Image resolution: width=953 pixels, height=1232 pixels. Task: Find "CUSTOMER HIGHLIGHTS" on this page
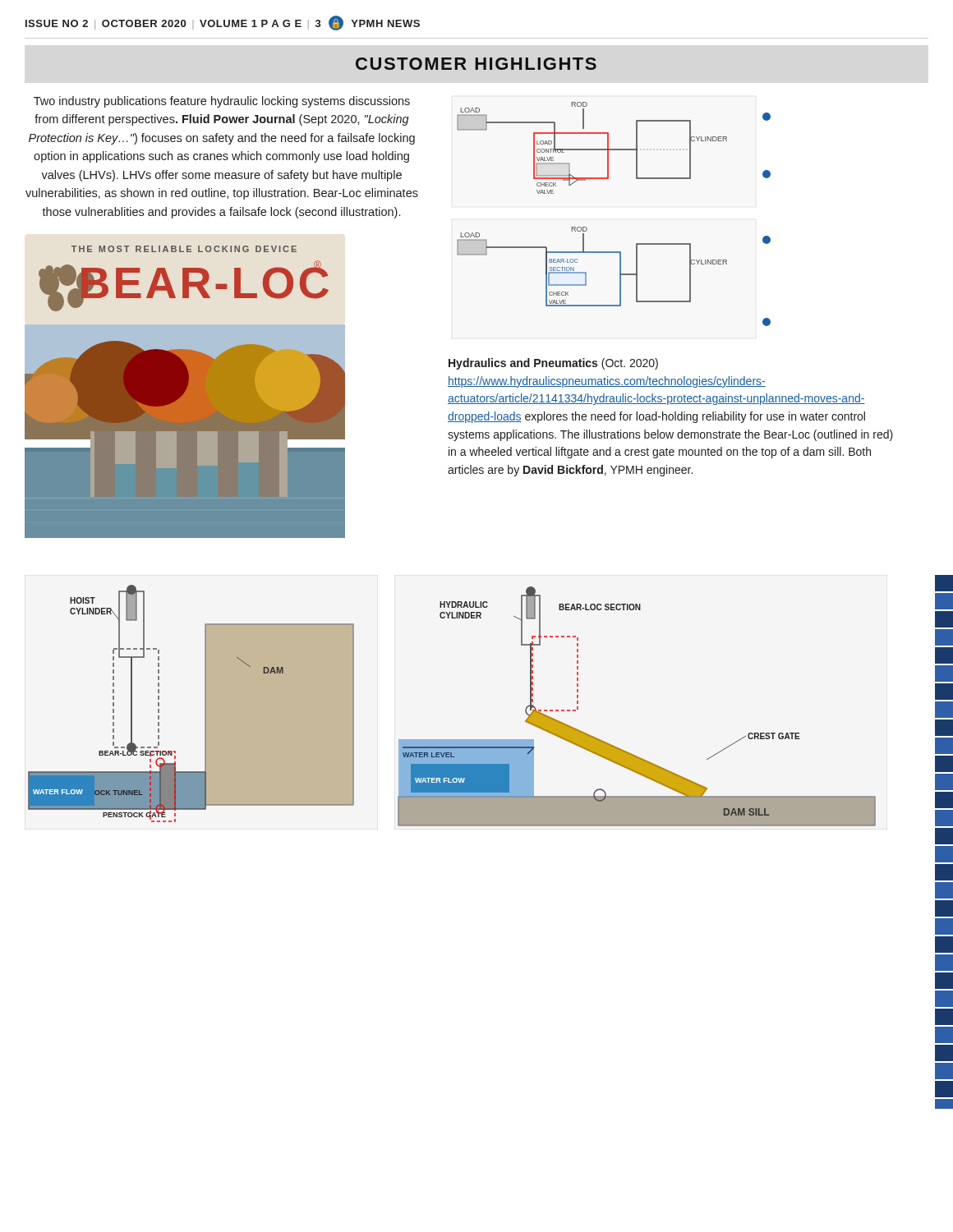476,64
